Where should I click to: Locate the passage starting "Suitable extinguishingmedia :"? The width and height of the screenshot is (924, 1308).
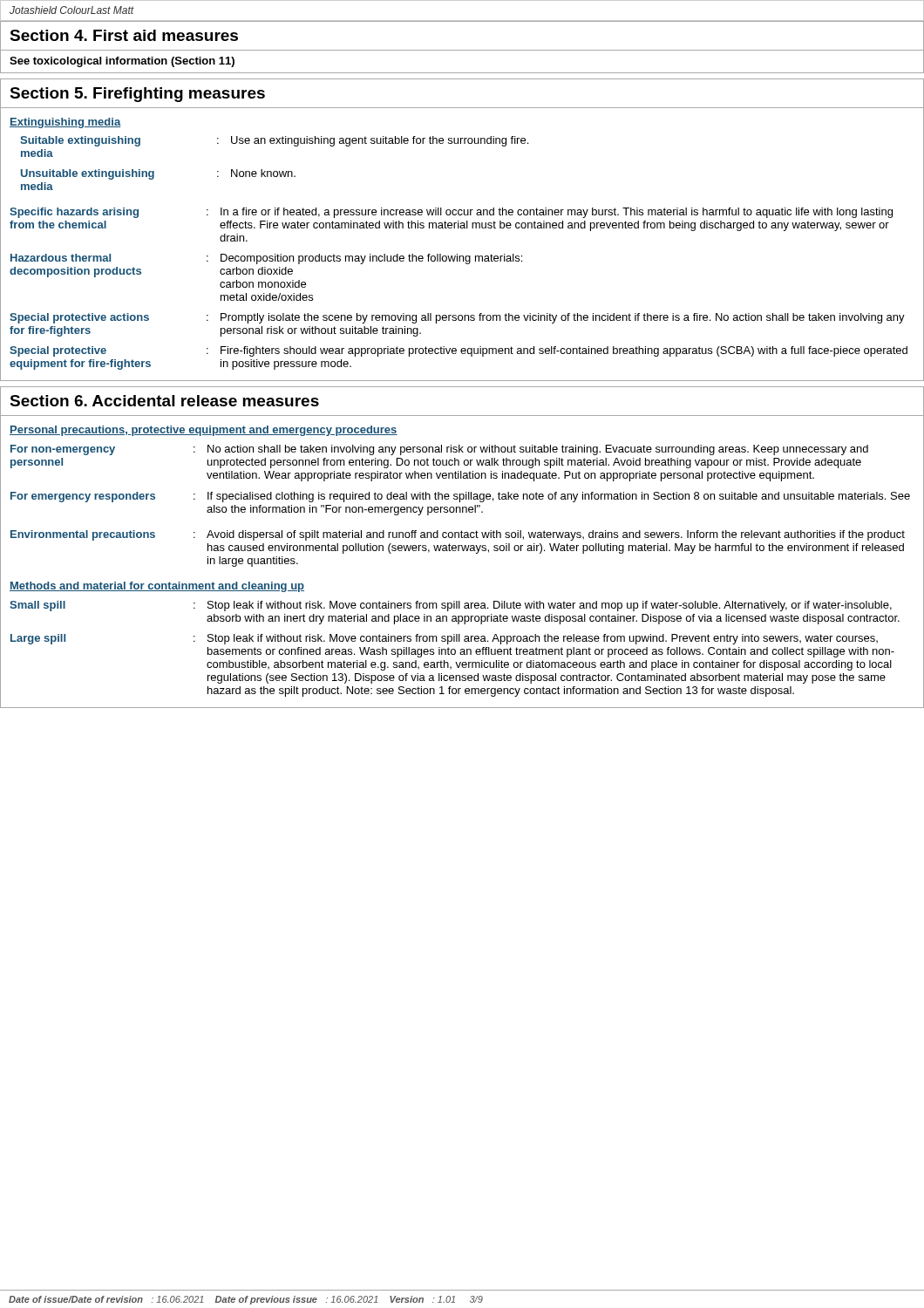point(462,146)
